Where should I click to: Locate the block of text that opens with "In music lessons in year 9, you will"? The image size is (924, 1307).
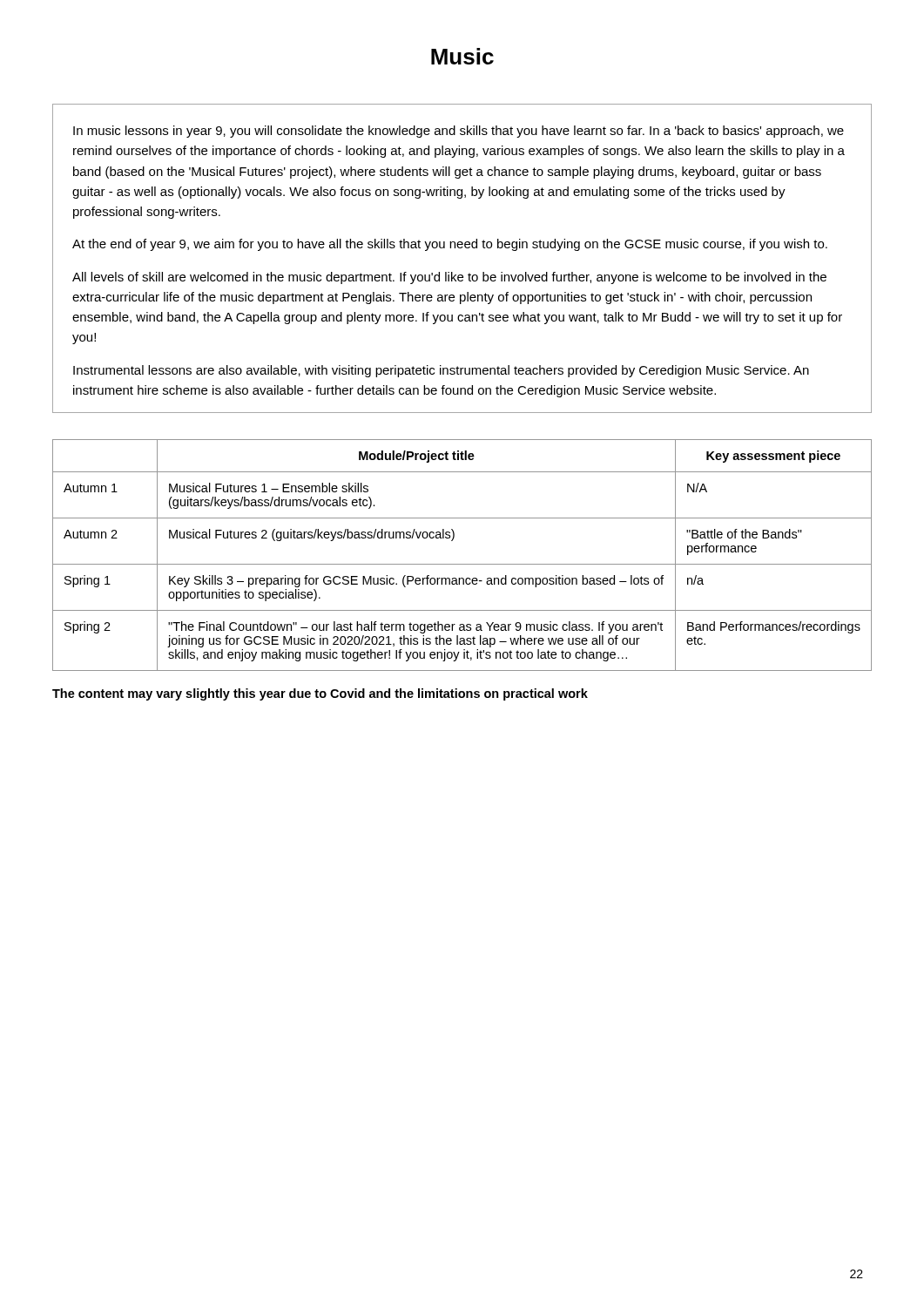click(x=459, y=132)
